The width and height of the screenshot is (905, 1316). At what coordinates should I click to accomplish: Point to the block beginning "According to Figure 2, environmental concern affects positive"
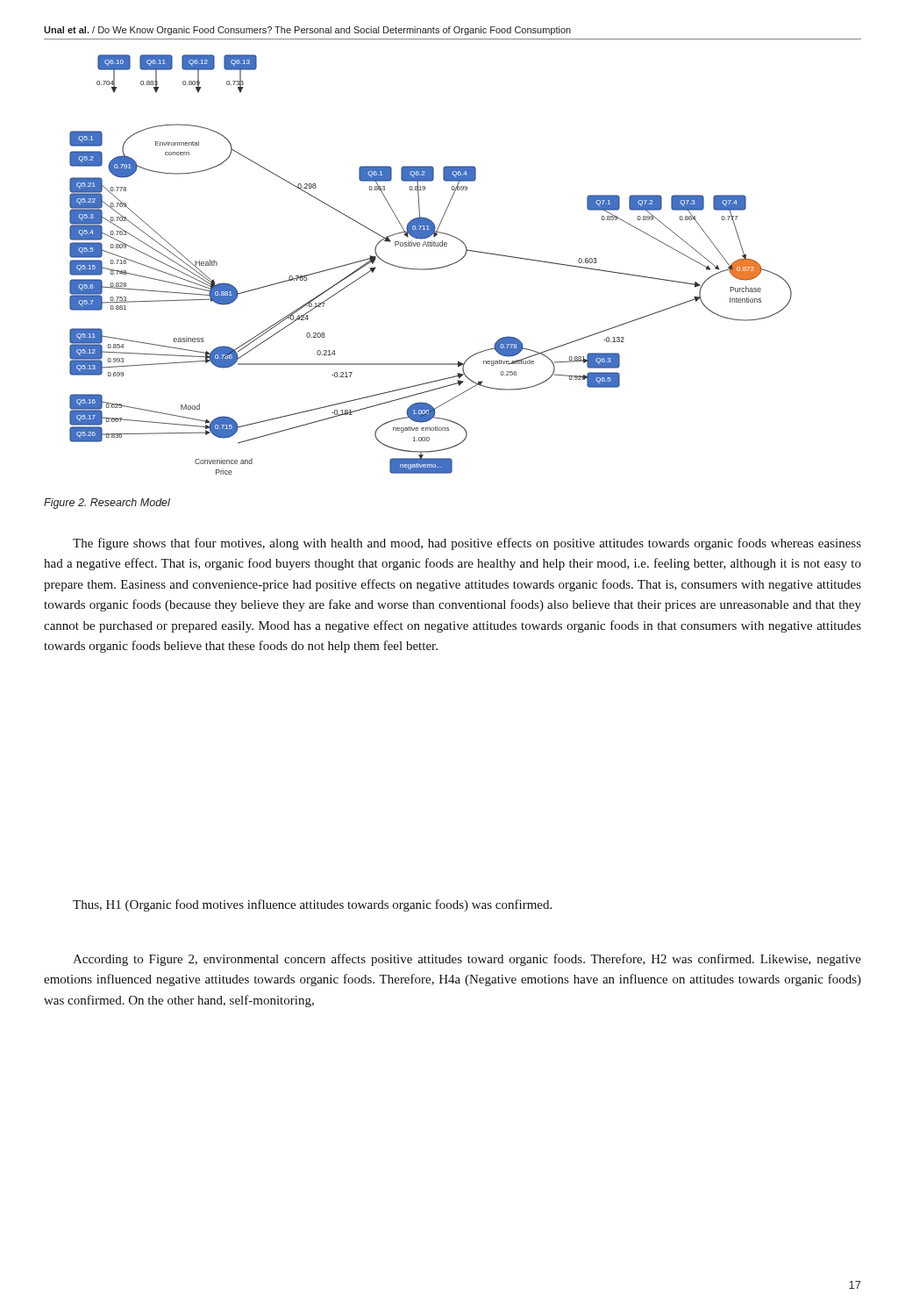tap(452, 980)
